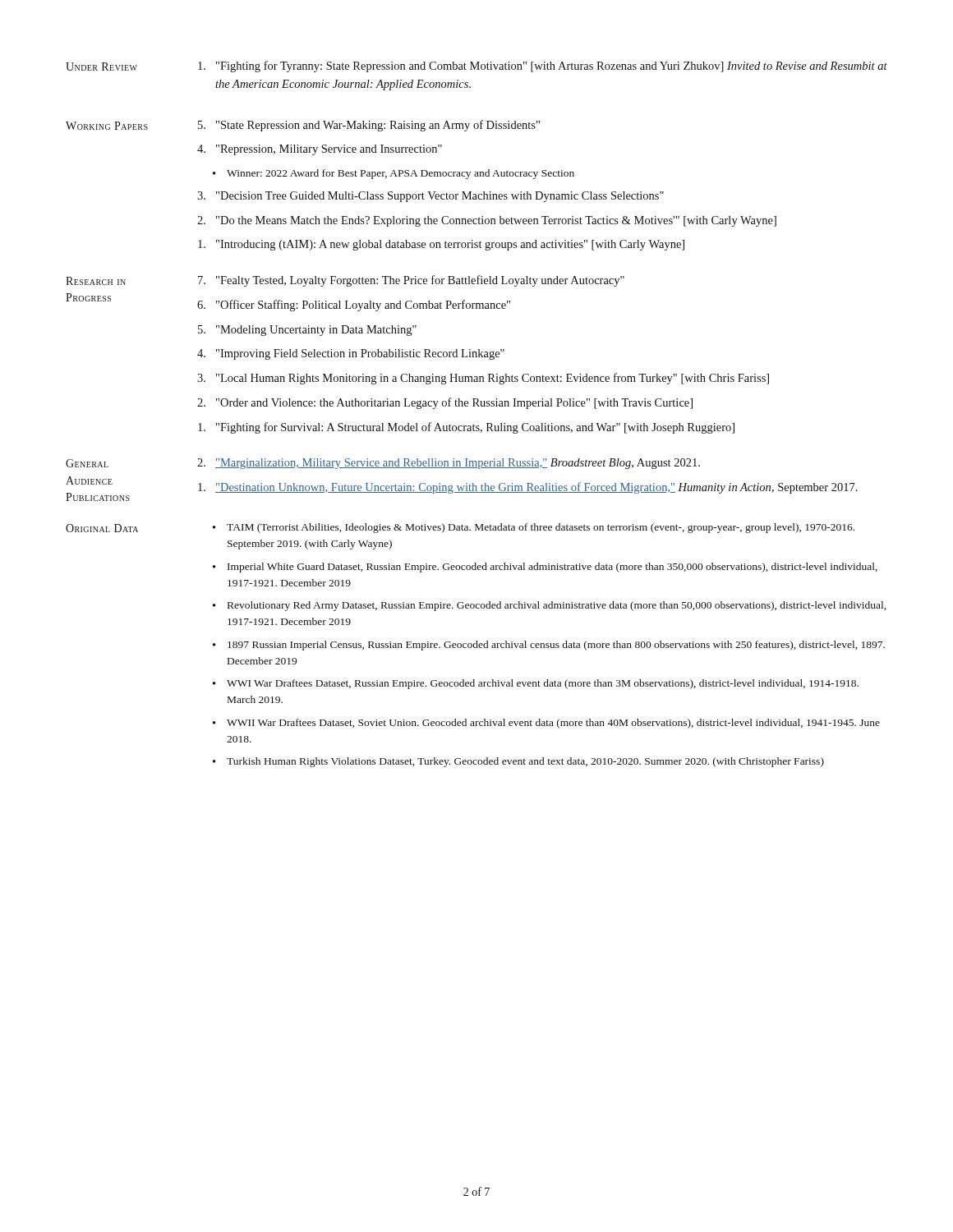Navigate to the text block starting "2. "Do the"
953x1232 pixels.
(x=542, y=220)
